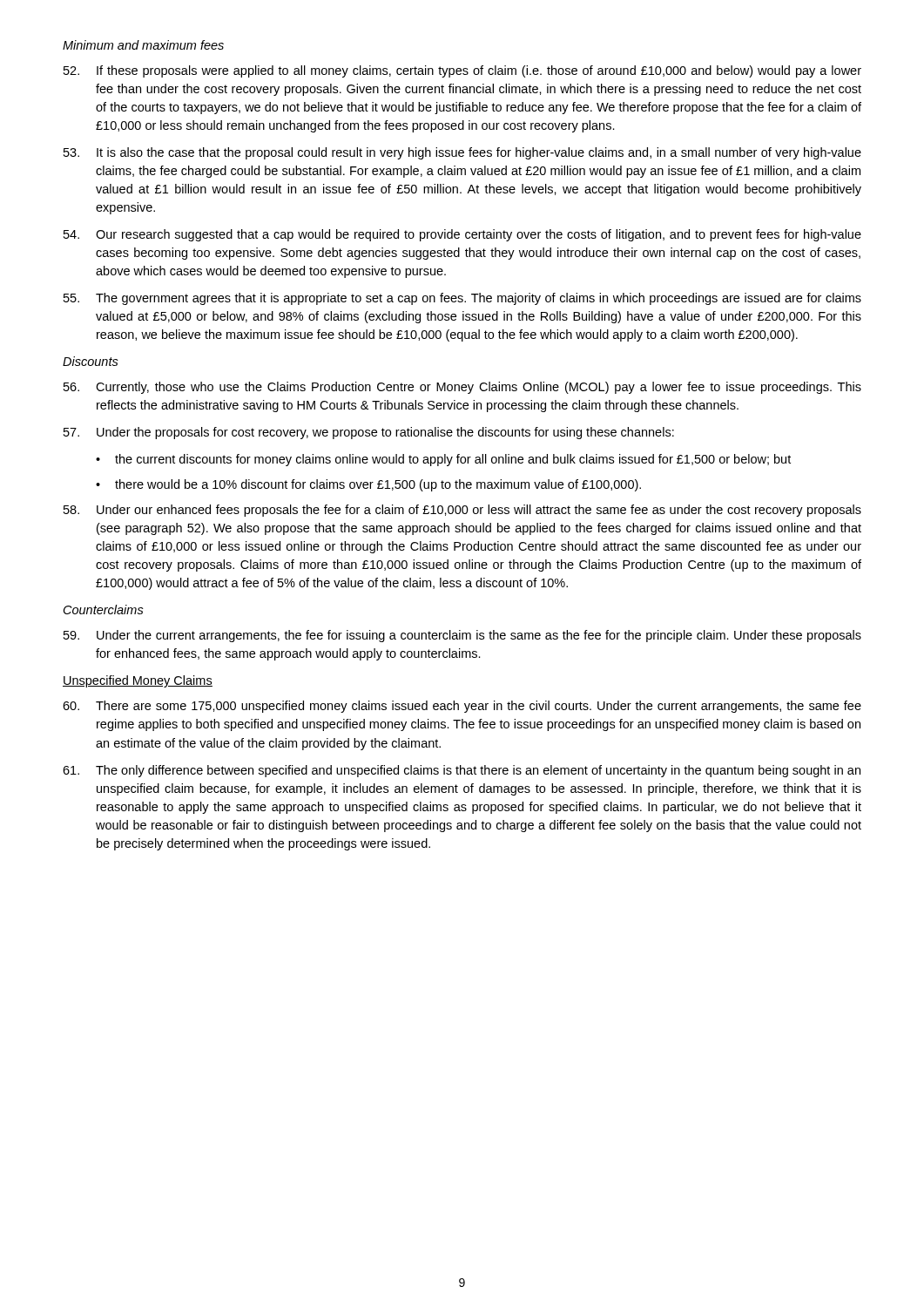This screenshot has height=1307, width=924.
Task: Select the section header containing "Unspecified Money Claims"
Action: pos(138,681)
